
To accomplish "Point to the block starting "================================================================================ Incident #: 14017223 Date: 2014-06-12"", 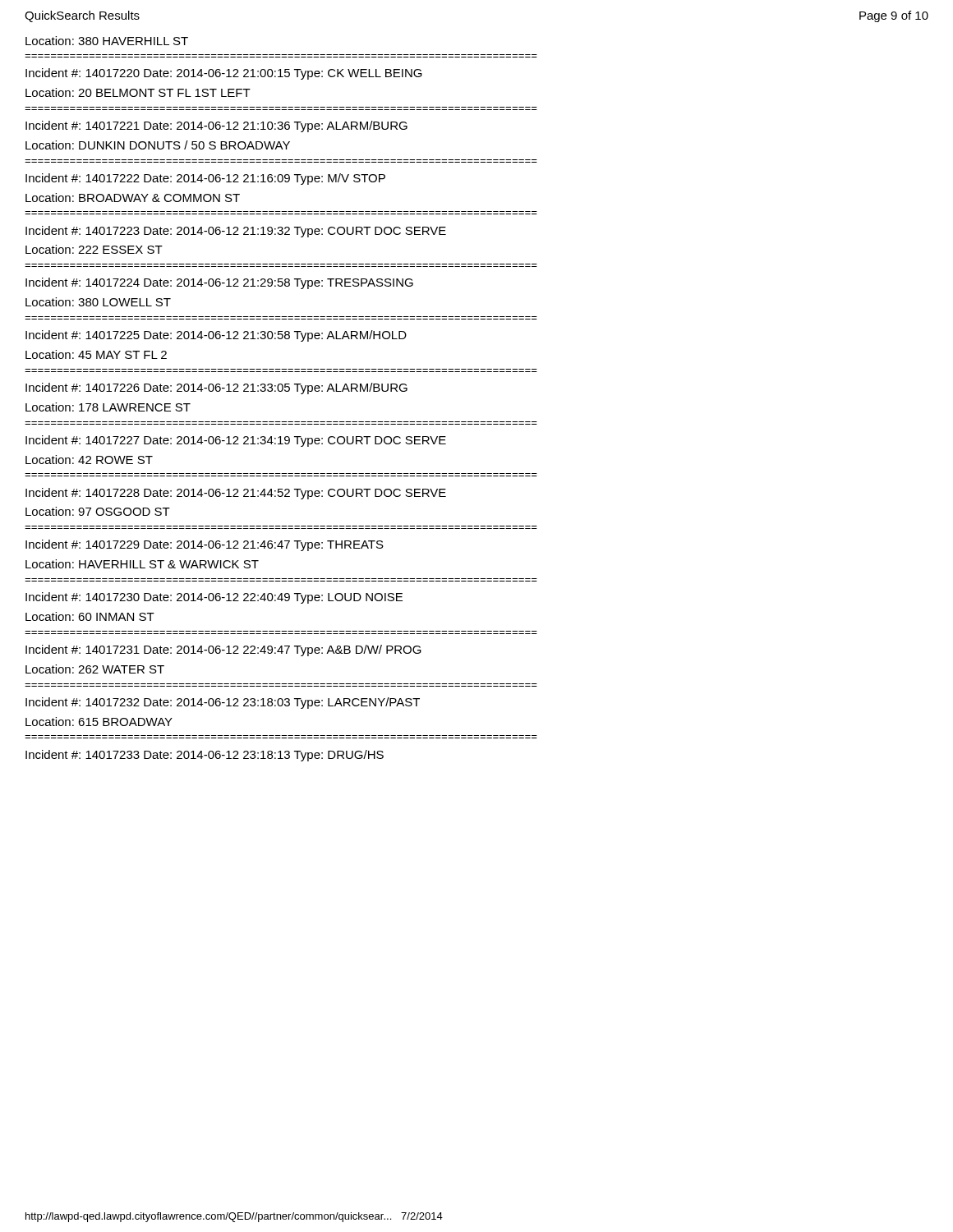I will pos(236,232).
